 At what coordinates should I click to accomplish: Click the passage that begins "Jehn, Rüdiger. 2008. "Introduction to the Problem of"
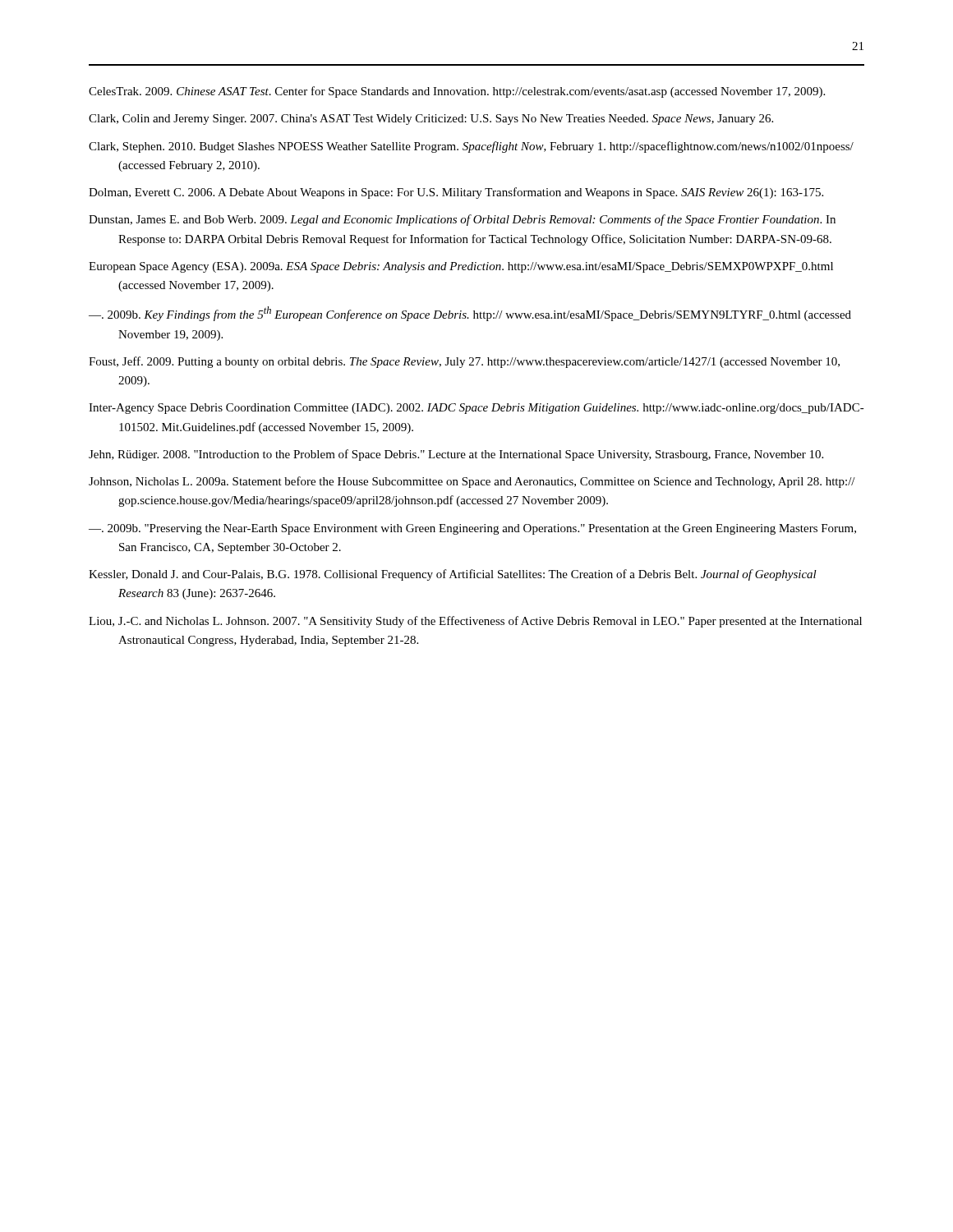pos(457,454)
